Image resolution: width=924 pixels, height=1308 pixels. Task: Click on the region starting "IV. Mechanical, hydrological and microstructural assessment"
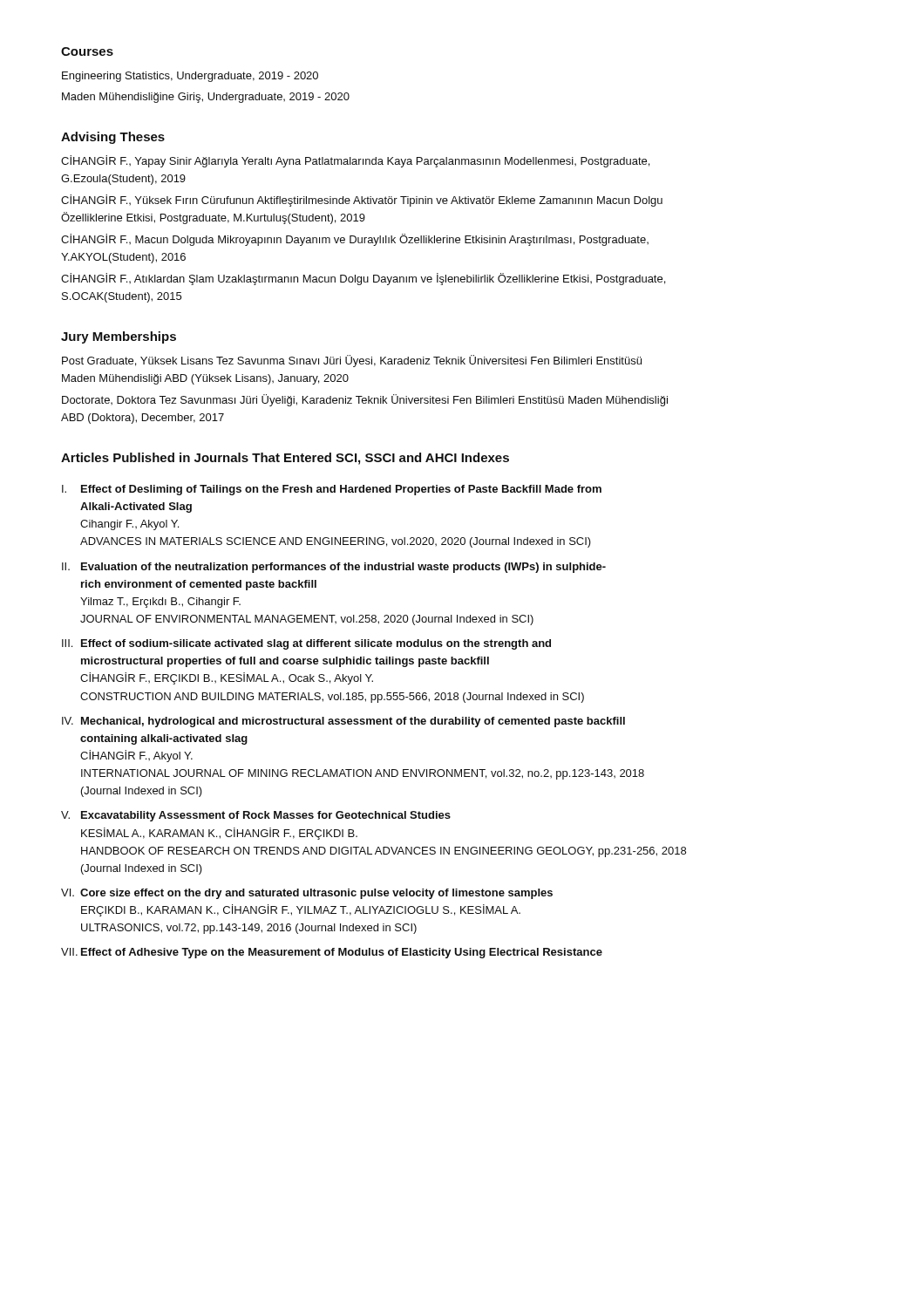(343, 722)
